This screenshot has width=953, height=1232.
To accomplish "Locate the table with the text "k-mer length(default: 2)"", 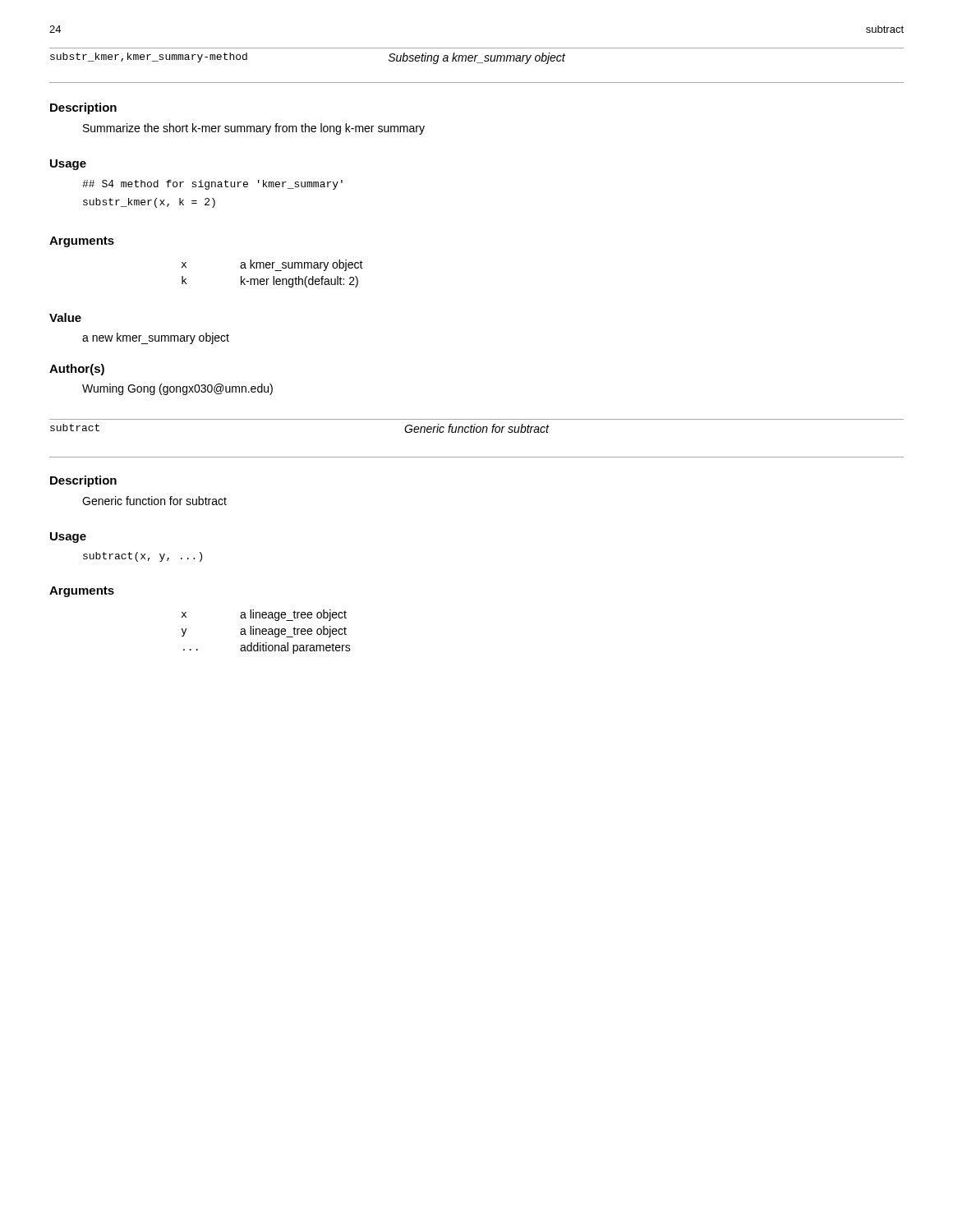I will [244, 273].
